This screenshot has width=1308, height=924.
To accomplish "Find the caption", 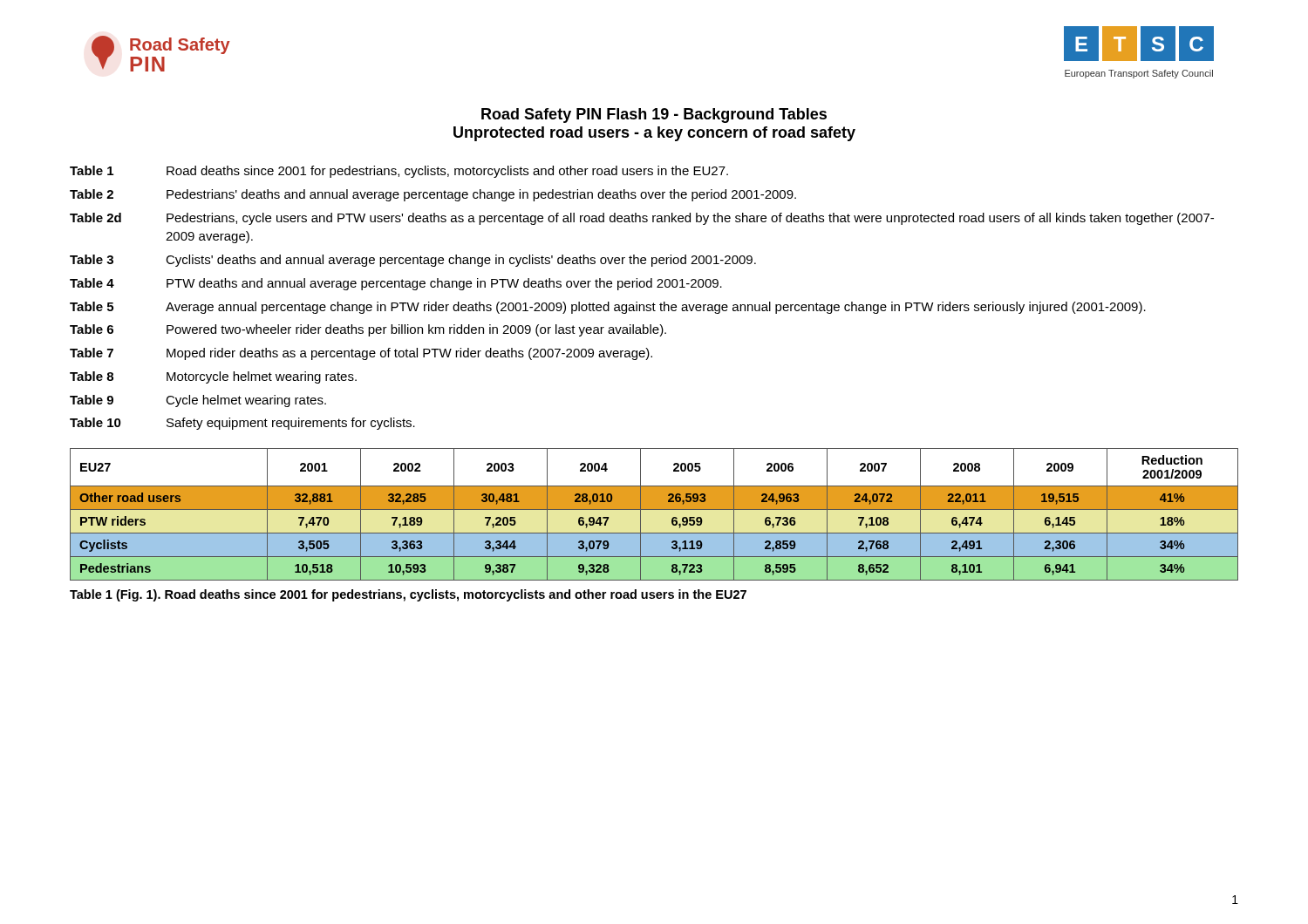I will pos(408,594).
